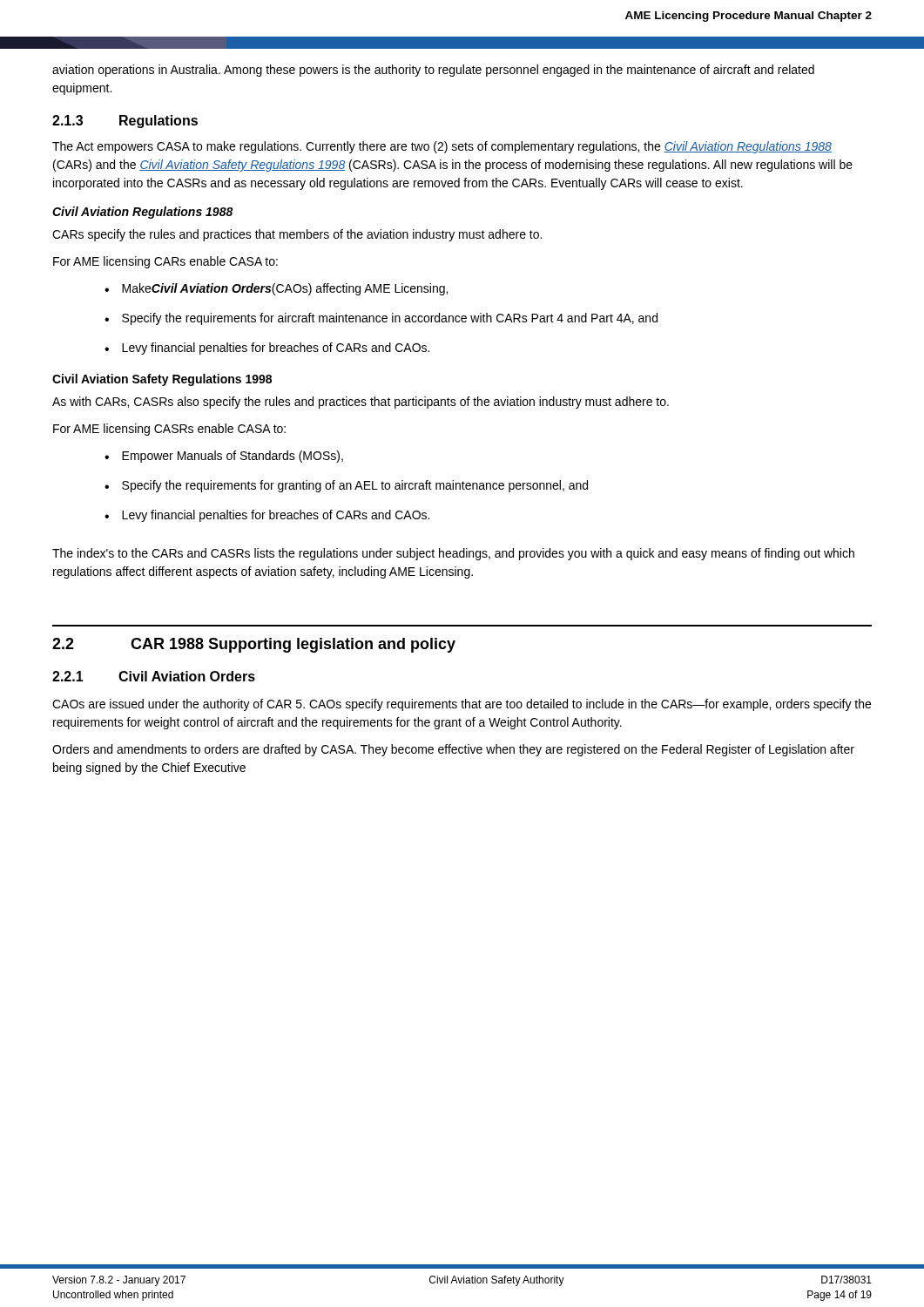Screen dimensions: 1307x924
Task: Find the text block that reads "The Act empowers CASA to make regulations. Currently"
Action: coord(462,165)
